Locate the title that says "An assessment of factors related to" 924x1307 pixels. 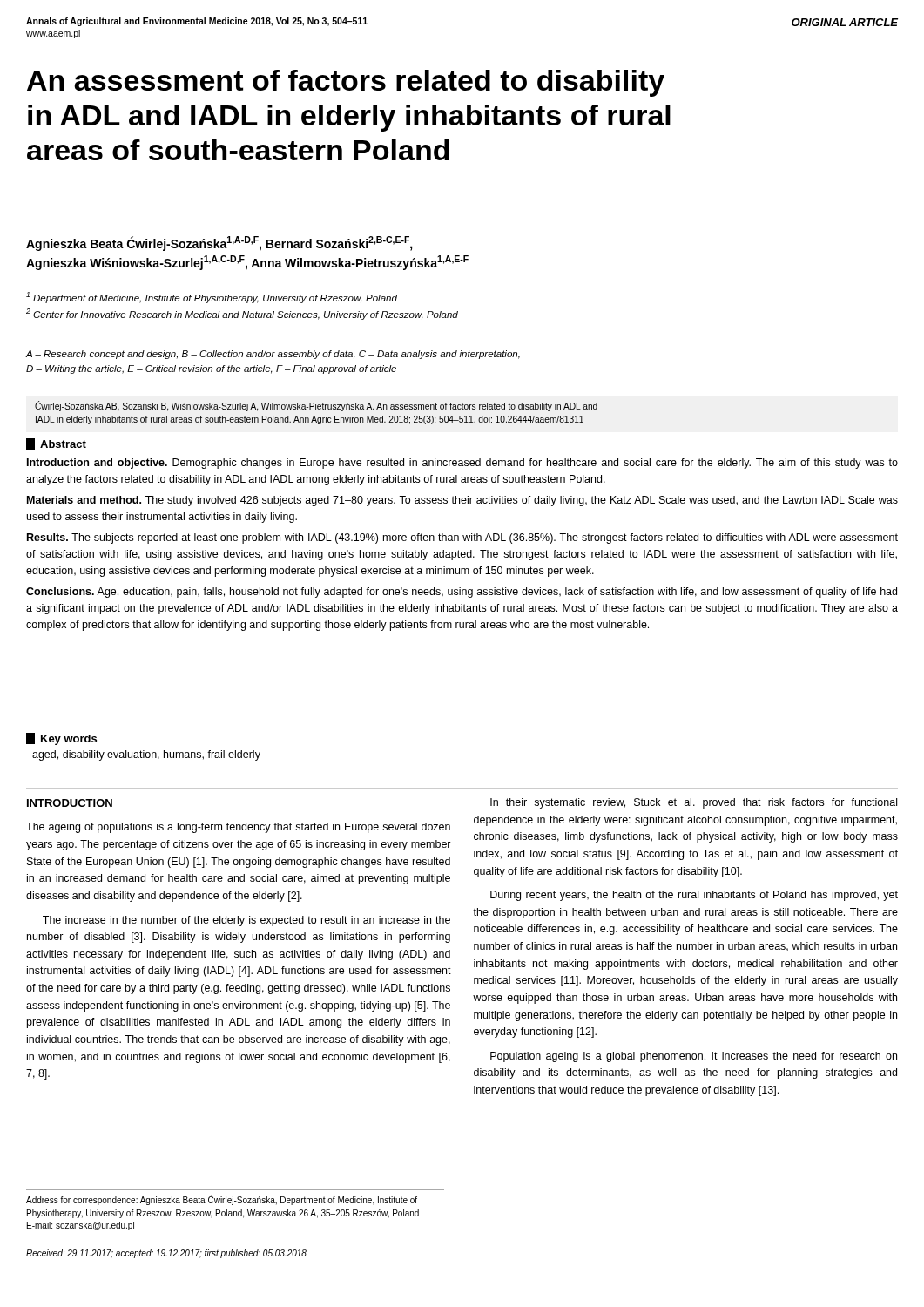point(349,115)
